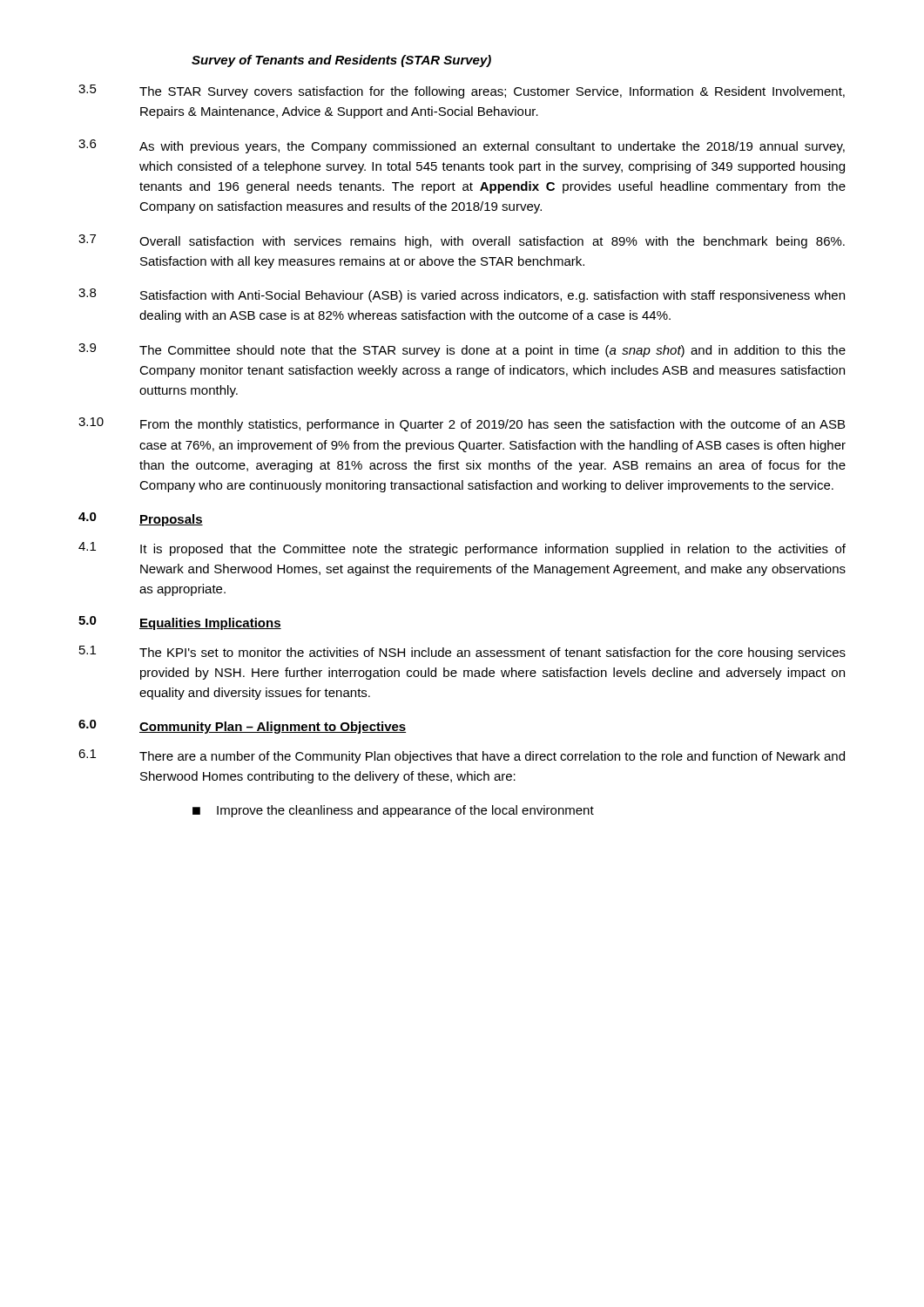The height and width of the screenshot is (1307, 924).
Task: Click on the section header that reads "5.0 Equalities Implications"
Action: [x=180, y=623]
